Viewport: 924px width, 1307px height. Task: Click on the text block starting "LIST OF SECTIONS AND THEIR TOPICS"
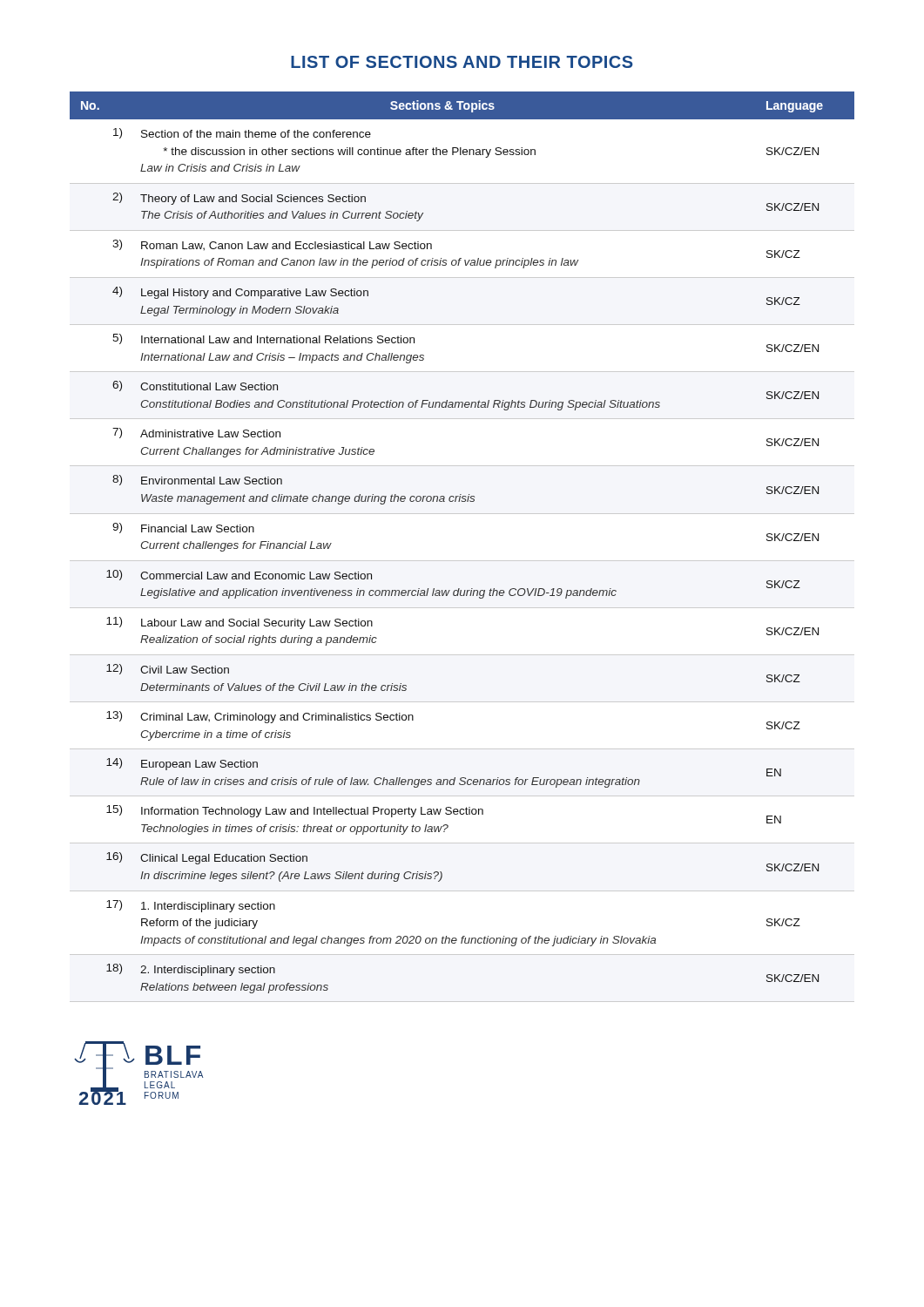462,62
